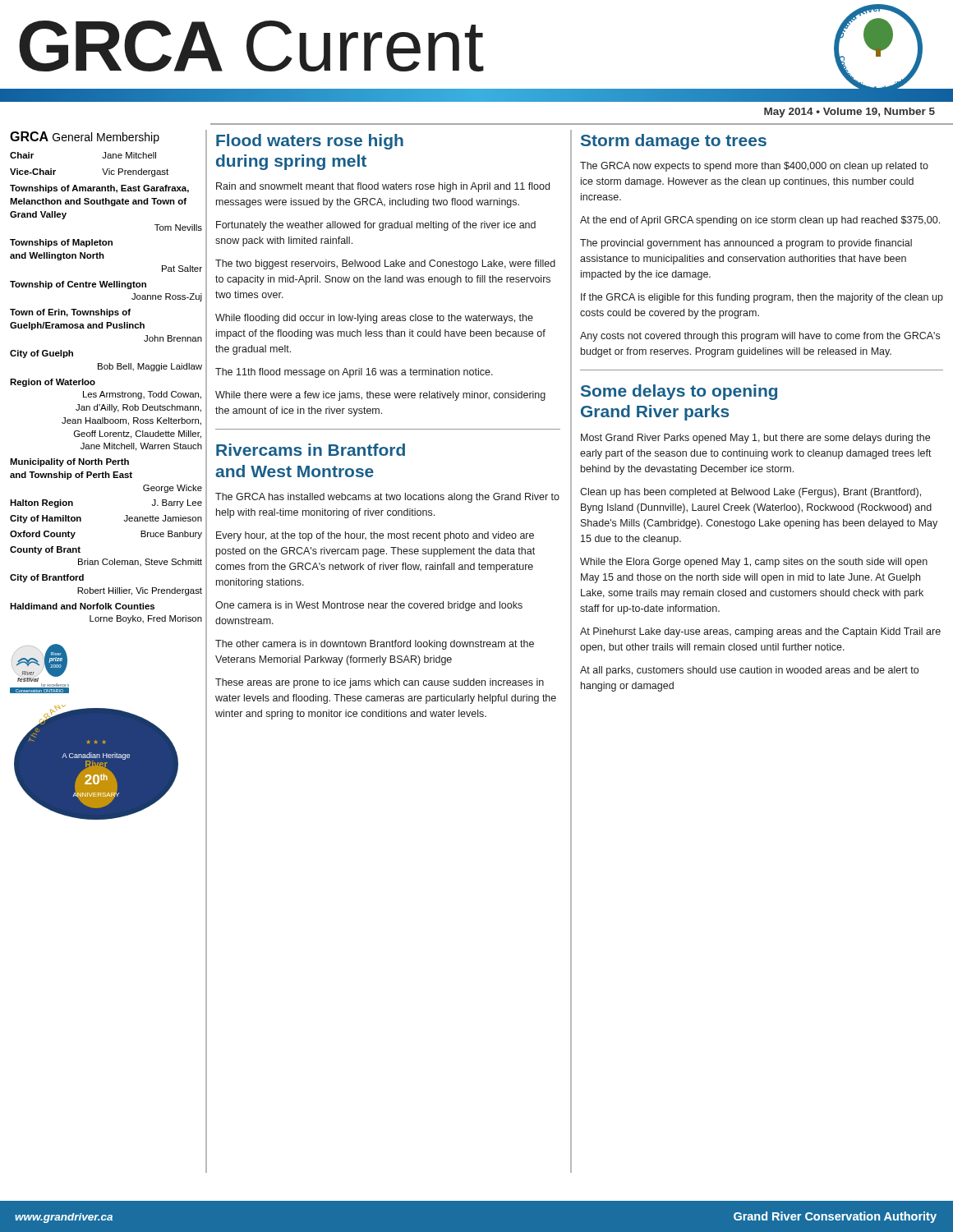
Task: Navigate to the element starting "If the GRCA is eligible for this"
Action: [762, 305]
